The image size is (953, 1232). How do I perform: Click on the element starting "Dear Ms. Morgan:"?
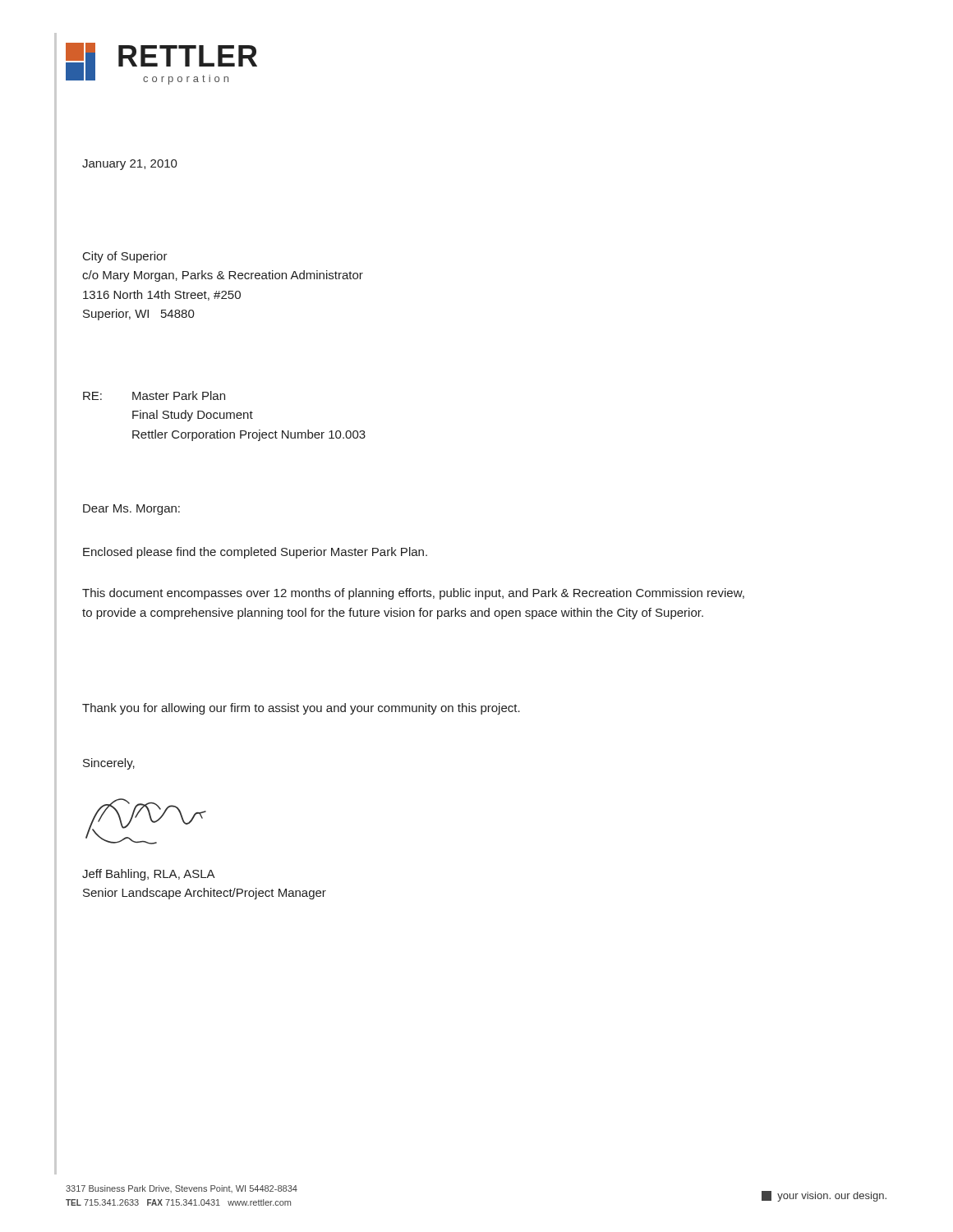(x=131, y=508)
